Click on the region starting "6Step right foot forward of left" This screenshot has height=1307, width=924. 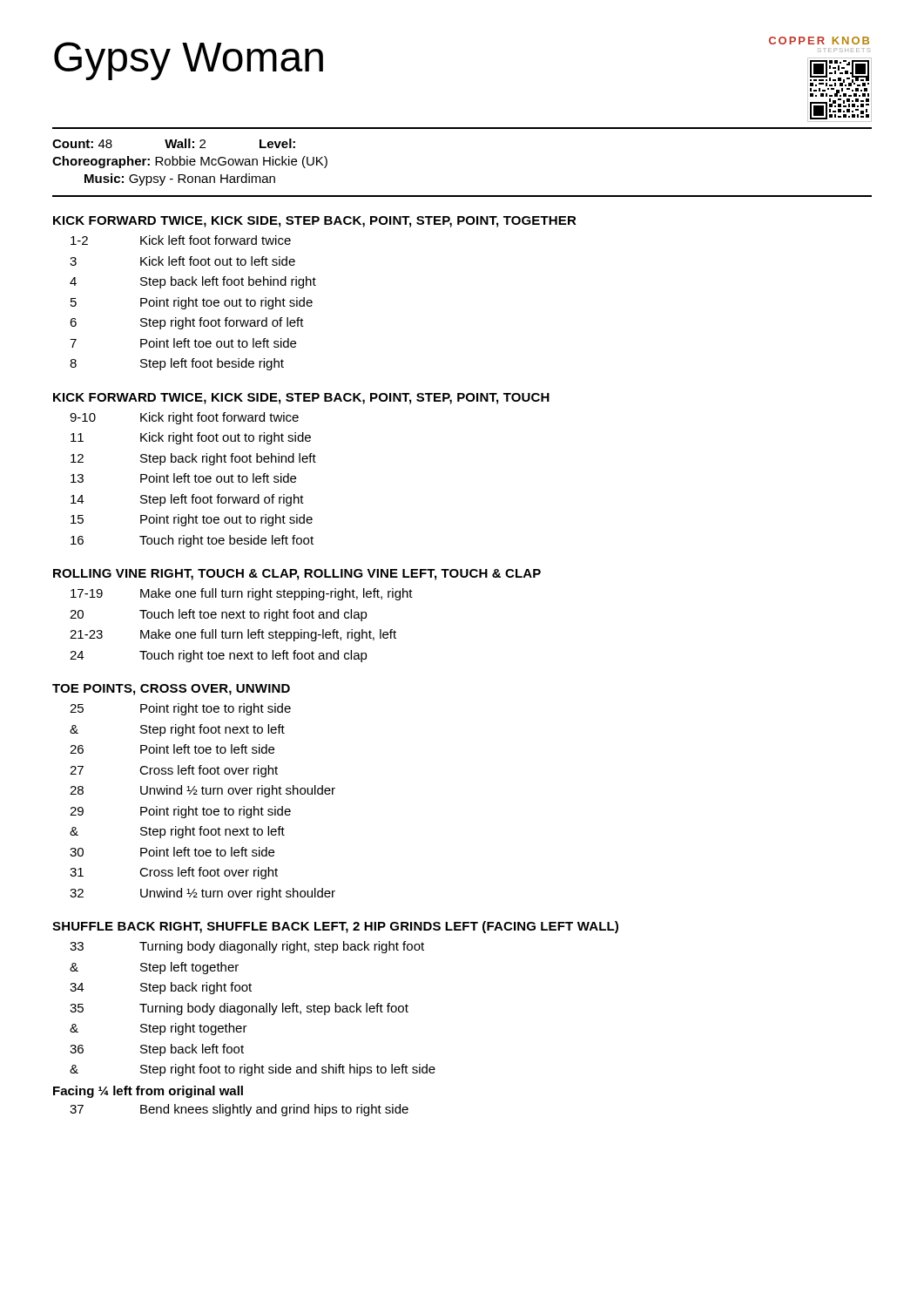pyautogui.click(x=187, y=323)
